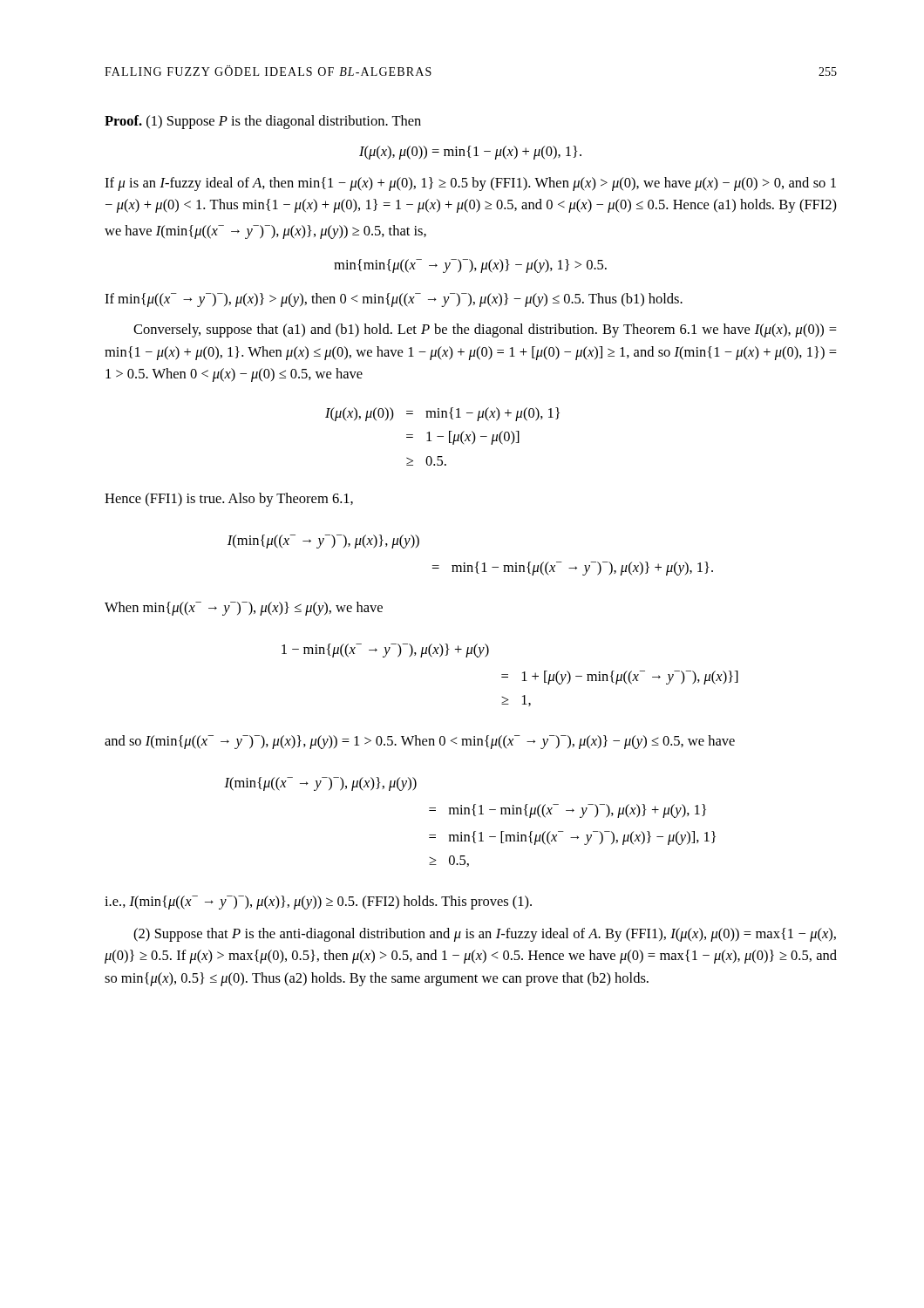Screen dimensions: 1308x924
Task: Point to the block beginning "Proof. (1) Suppose P is the"
Action: point(263,121)
